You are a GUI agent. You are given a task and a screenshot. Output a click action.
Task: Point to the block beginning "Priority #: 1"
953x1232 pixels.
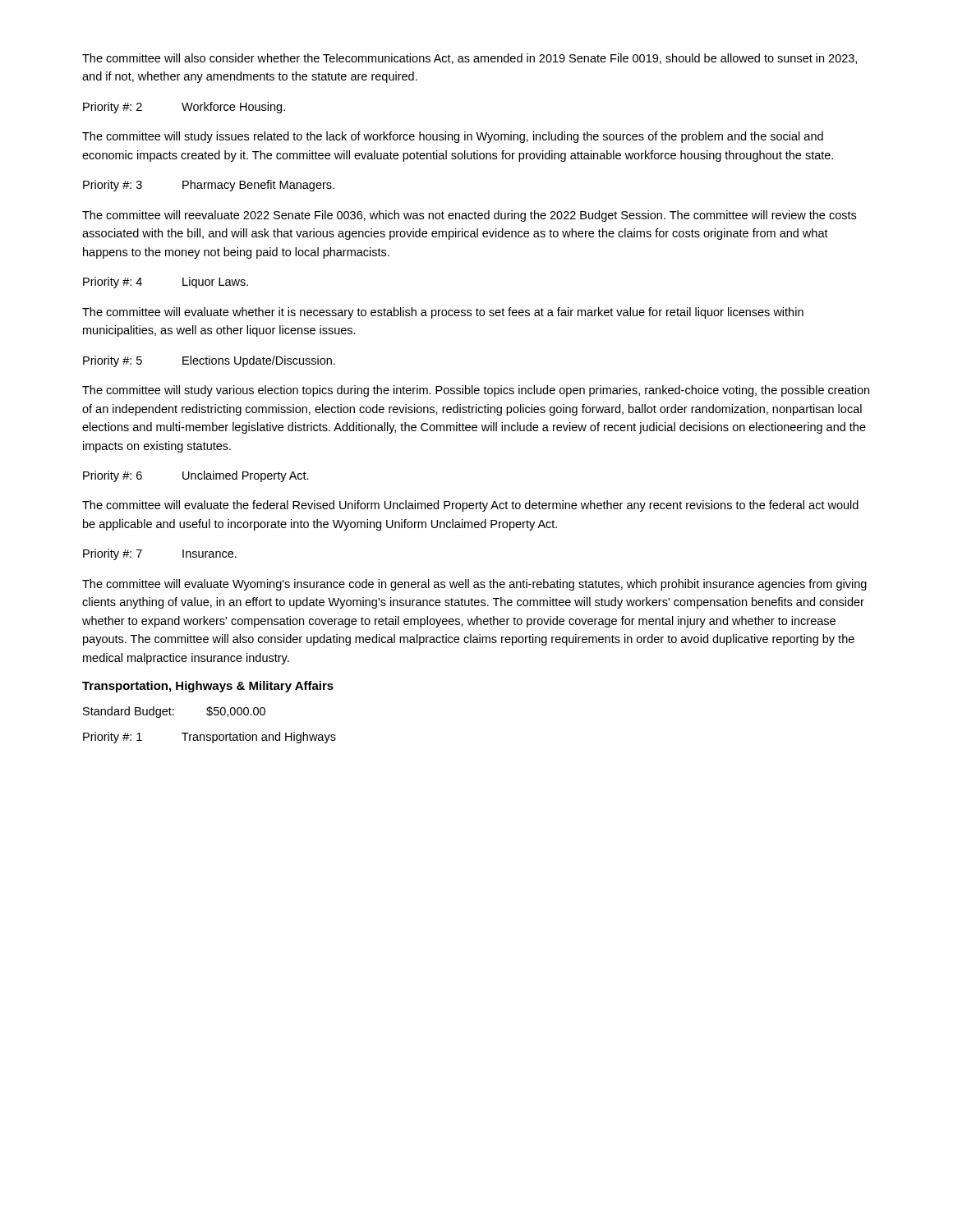point(209,737)
